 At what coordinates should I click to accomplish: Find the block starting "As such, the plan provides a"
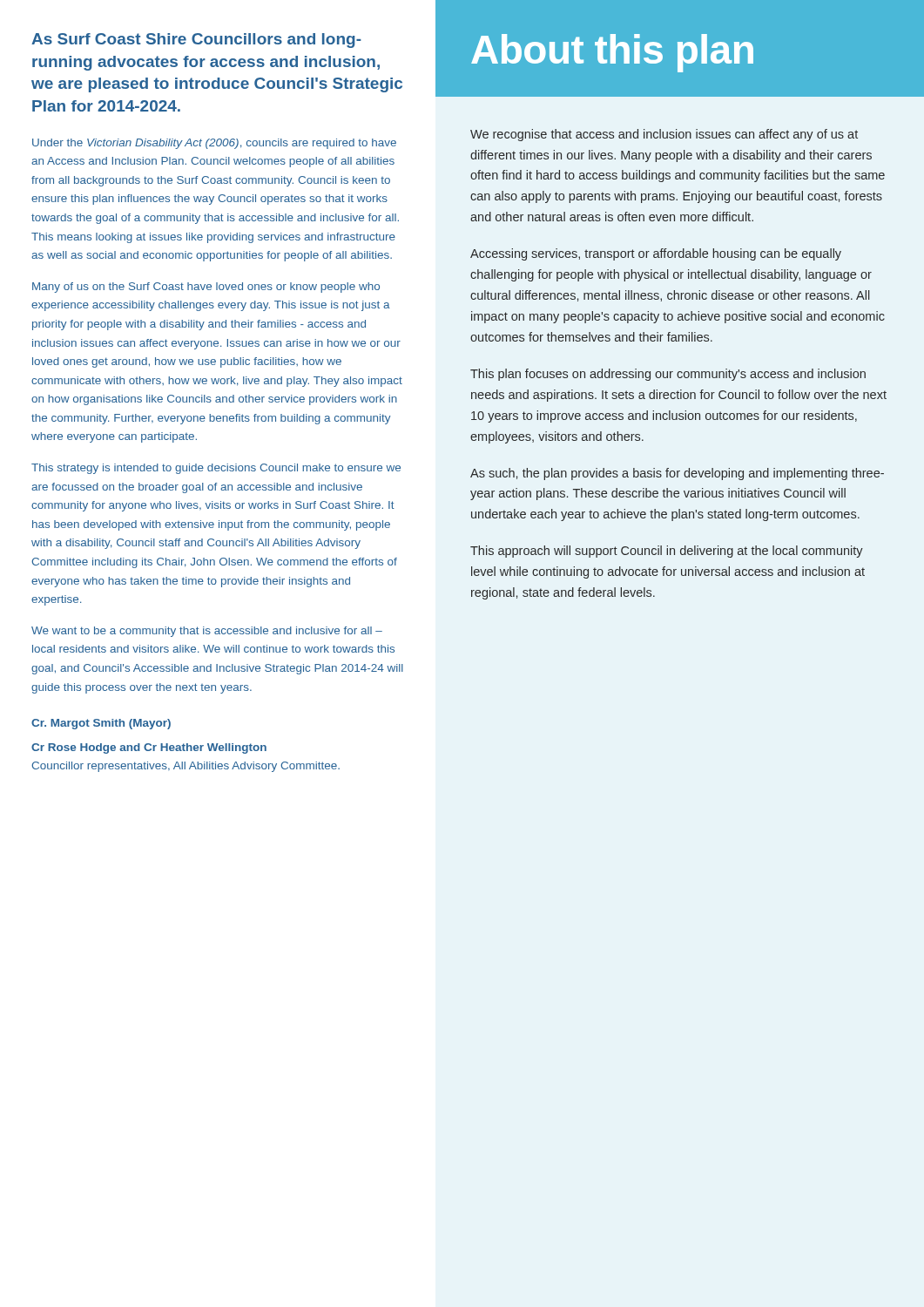(677, 494)
